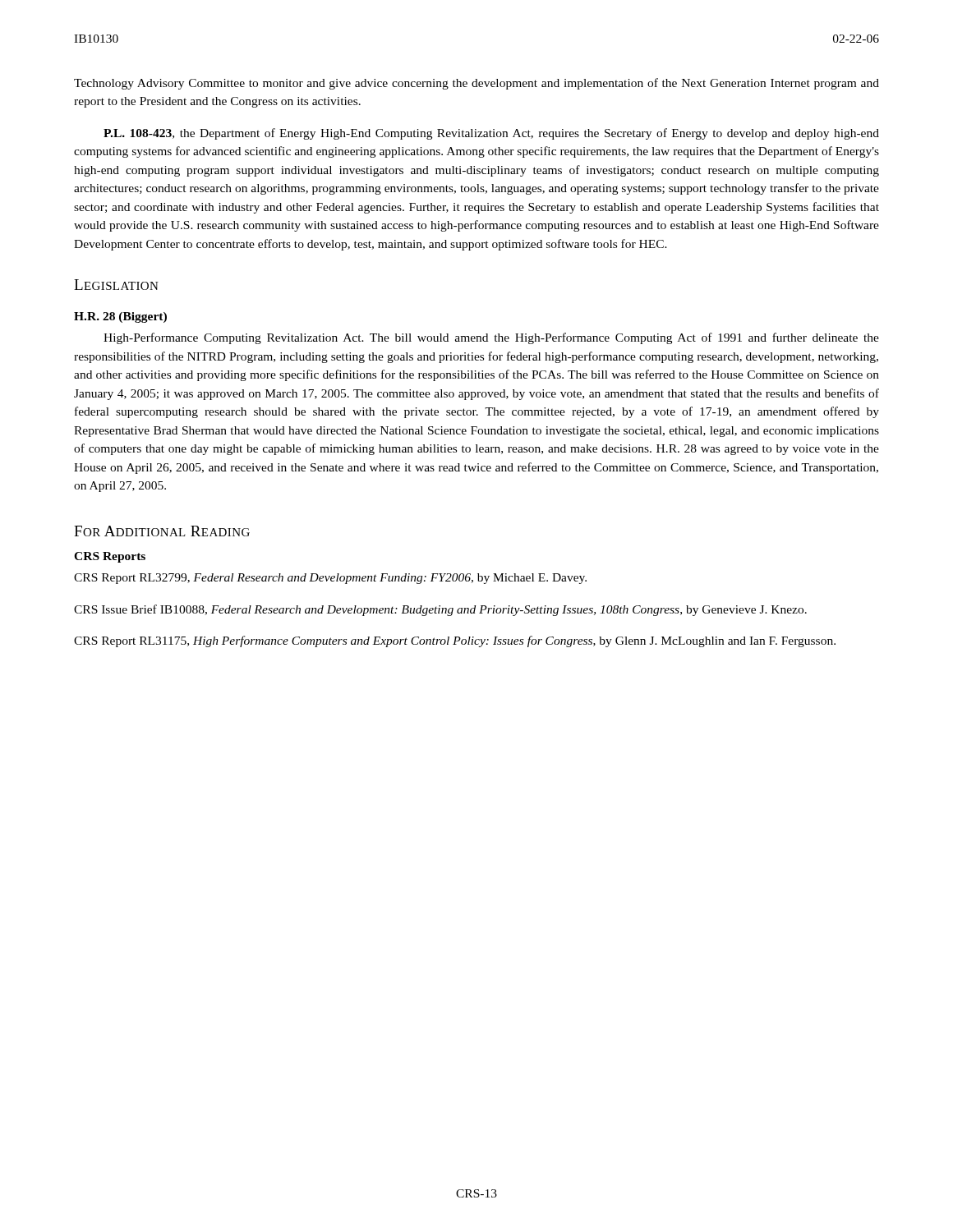
Task: Click the passage that begins "CRS Report RL32799, Federal Research and"
Action: coord(331,577)
